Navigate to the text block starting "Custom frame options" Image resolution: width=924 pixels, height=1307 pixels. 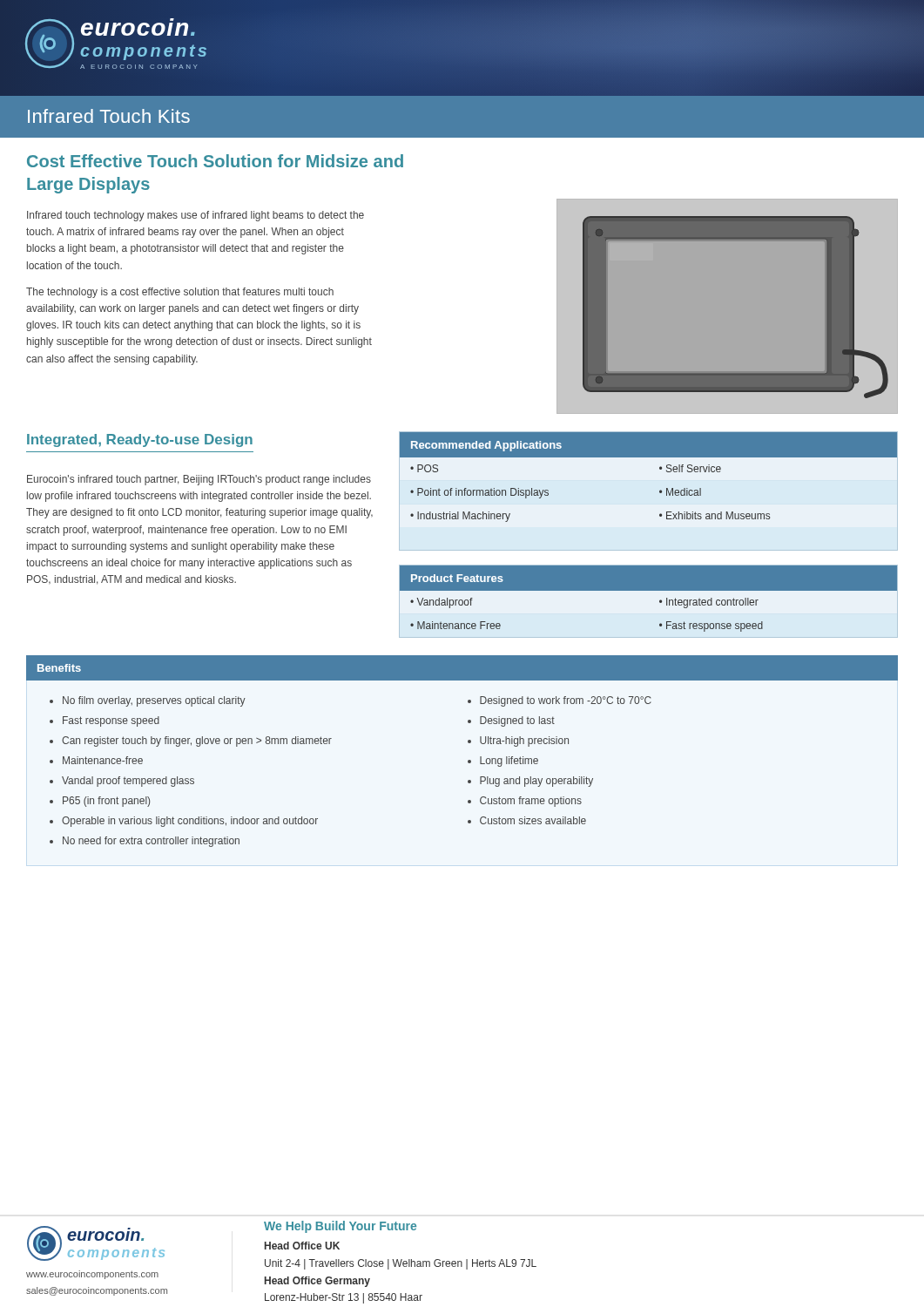point(531,801)
